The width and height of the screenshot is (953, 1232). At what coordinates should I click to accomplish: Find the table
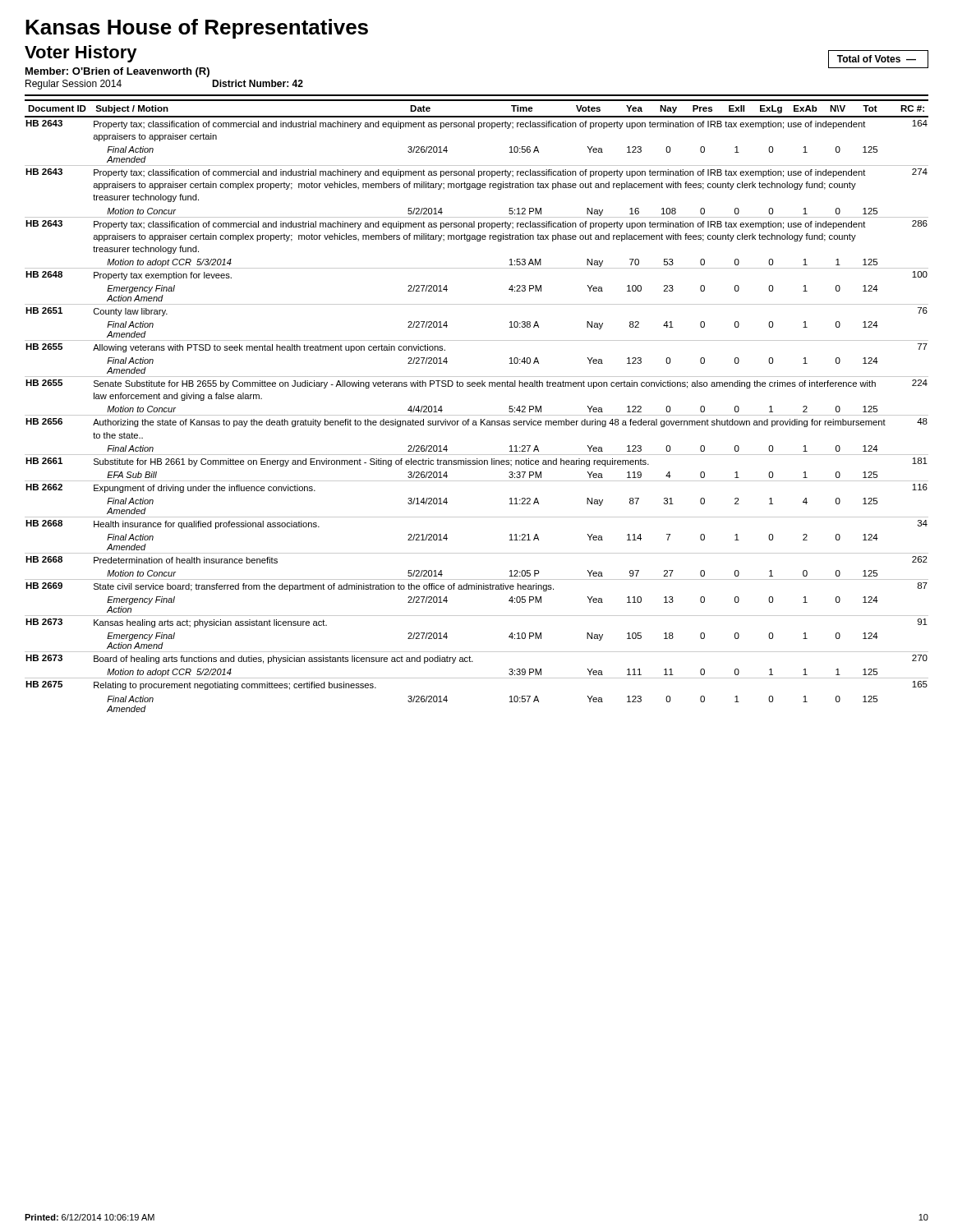[x=476, y=407]
